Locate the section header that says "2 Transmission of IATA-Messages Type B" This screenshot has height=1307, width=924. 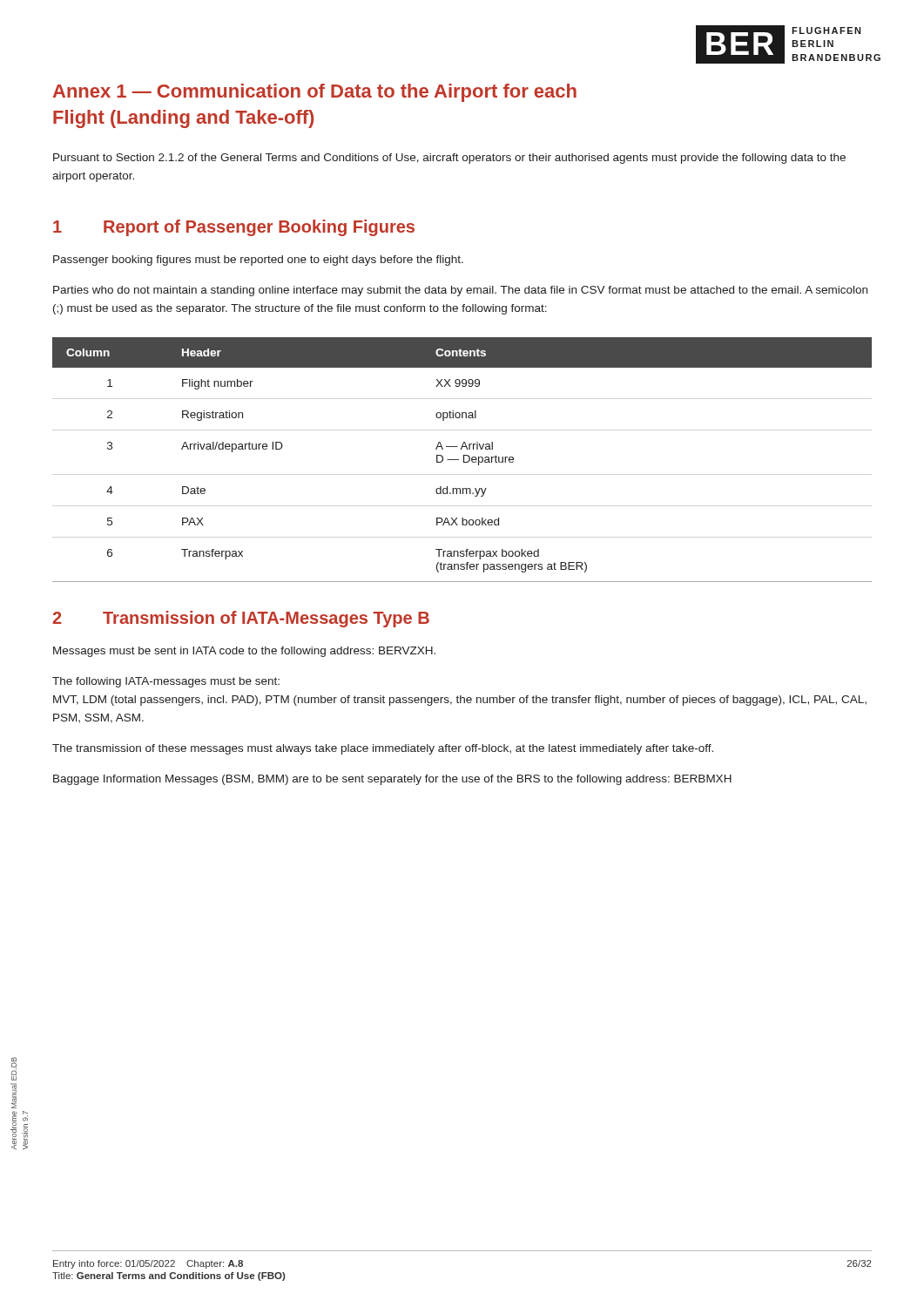[241, 618]
